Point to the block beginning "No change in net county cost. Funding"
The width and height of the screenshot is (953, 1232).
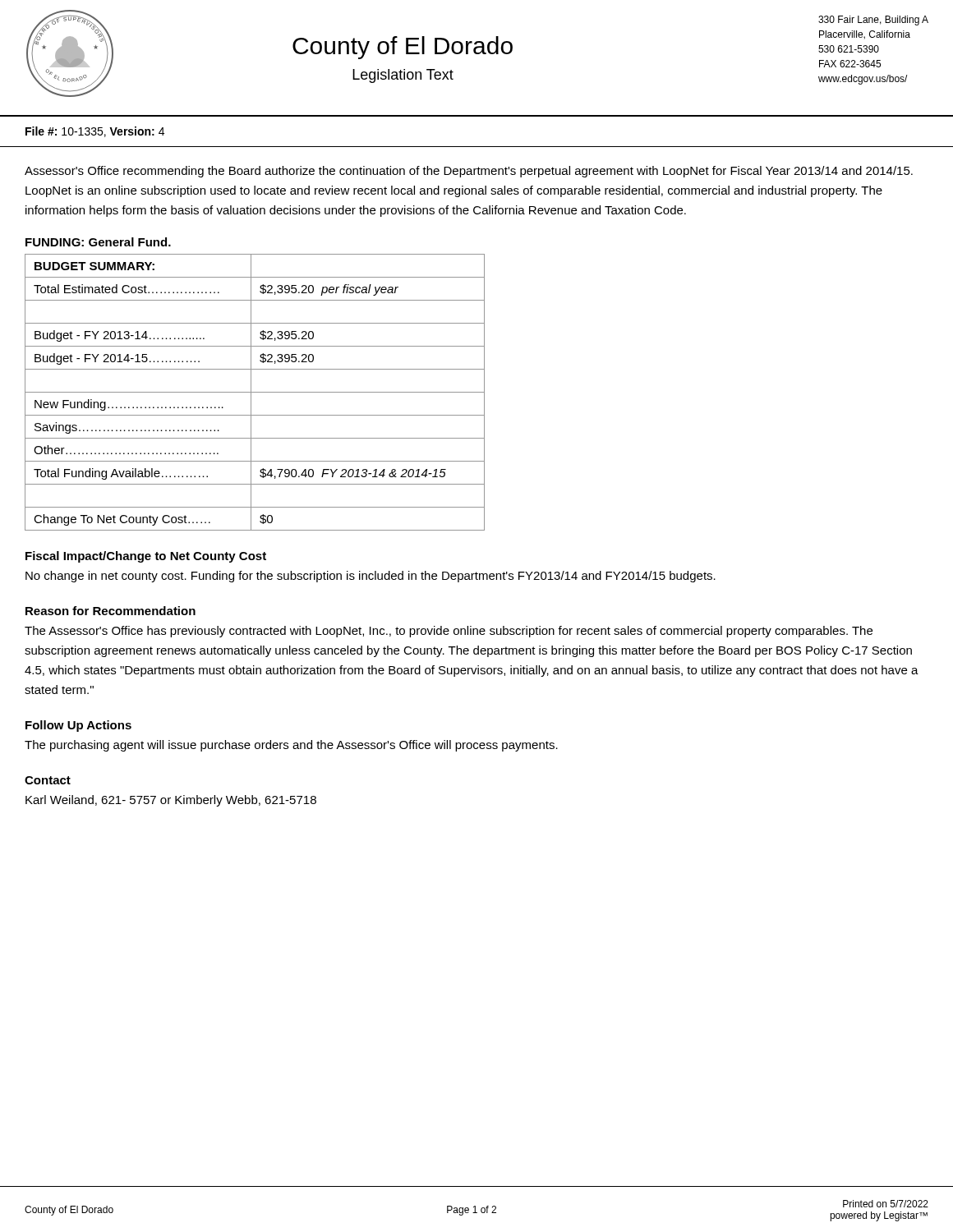(370, 575)
